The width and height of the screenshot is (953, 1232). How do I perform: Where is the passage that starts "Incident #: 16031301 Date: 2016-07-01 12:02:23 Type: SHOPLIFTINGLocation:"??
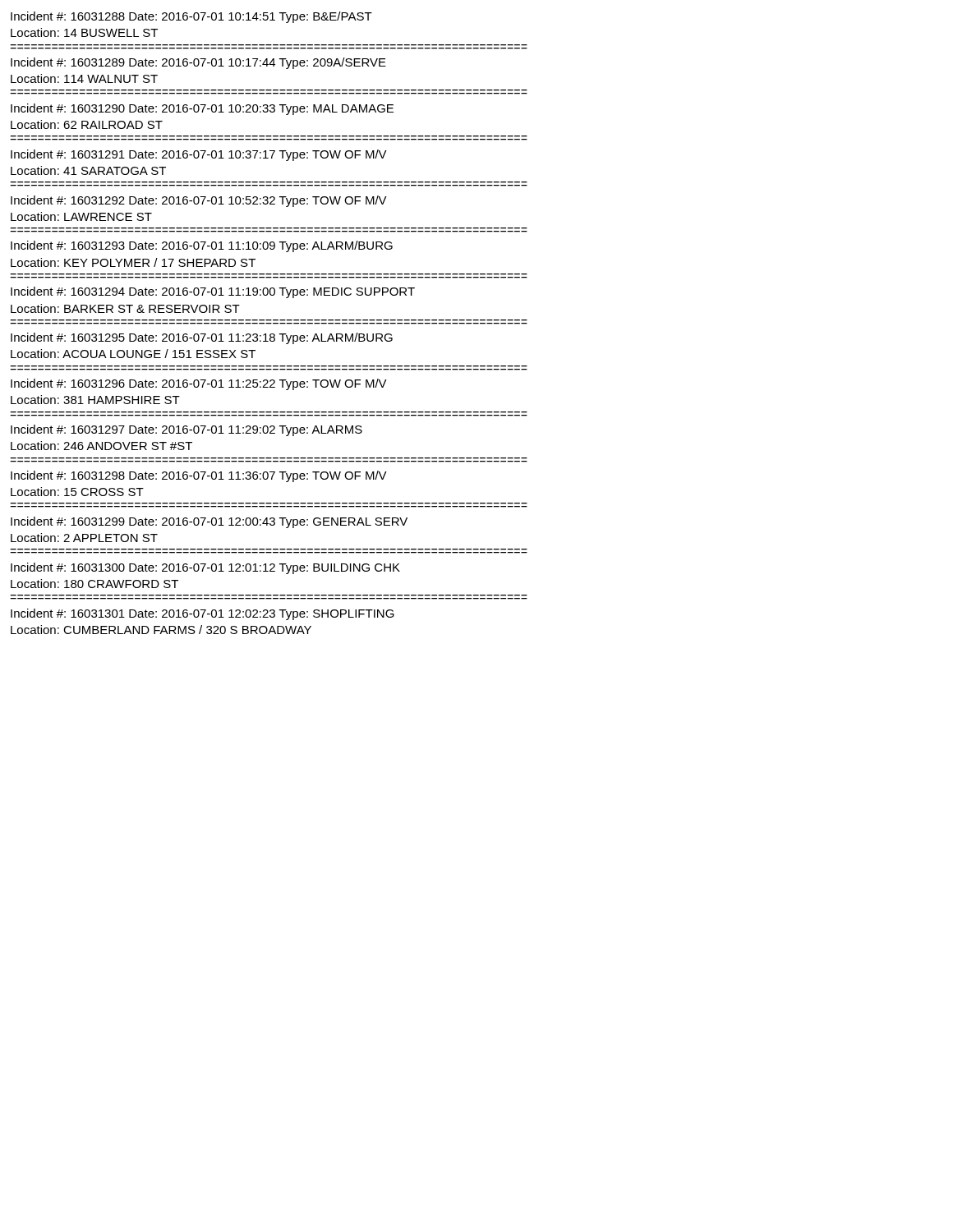(x=203, y=614)
